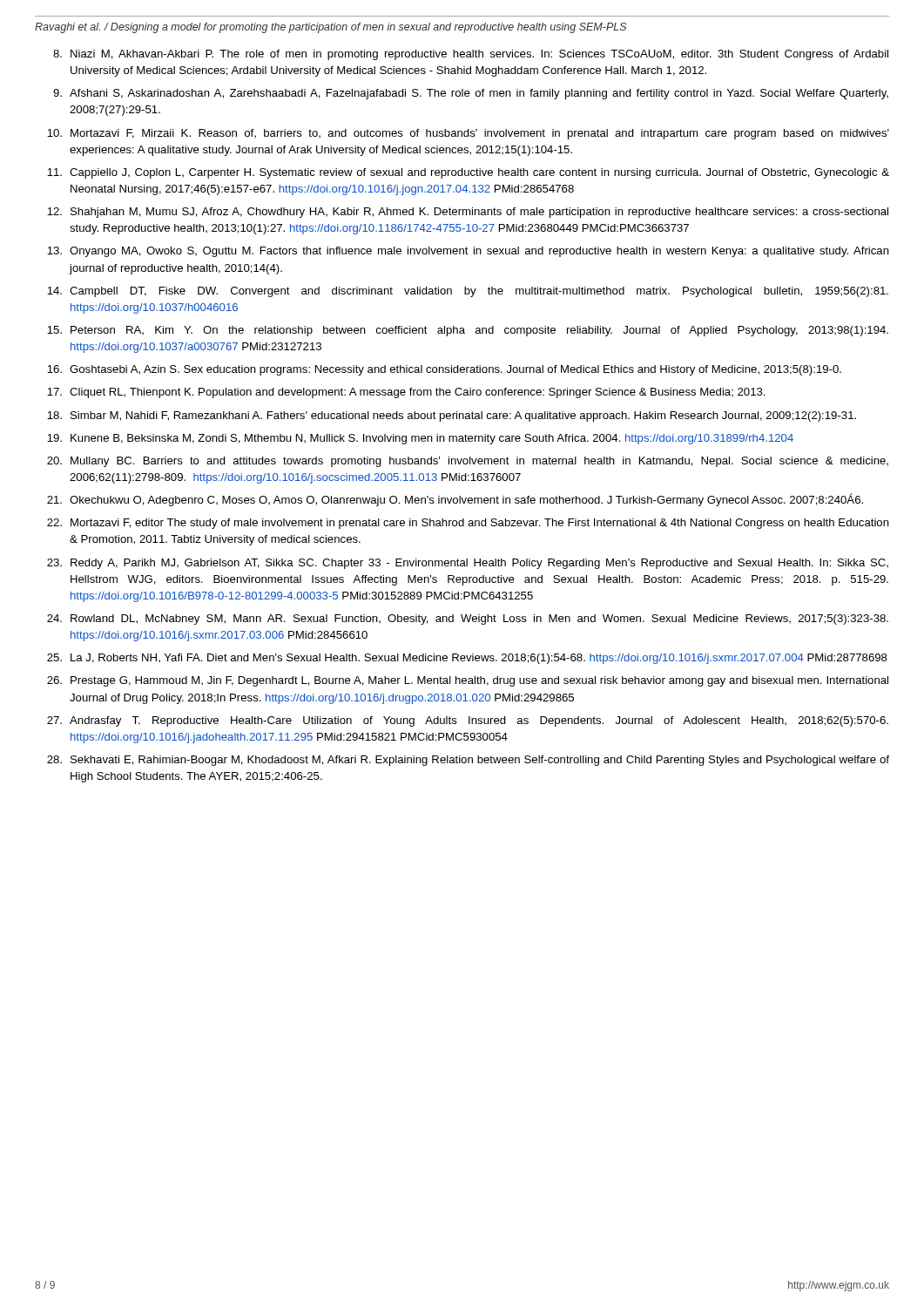924x1307 pixels.
Task: Select the list item that reads "14. Campbell DT, Fiske DW. Convergent and discriminant"
Action: [462, 299]
